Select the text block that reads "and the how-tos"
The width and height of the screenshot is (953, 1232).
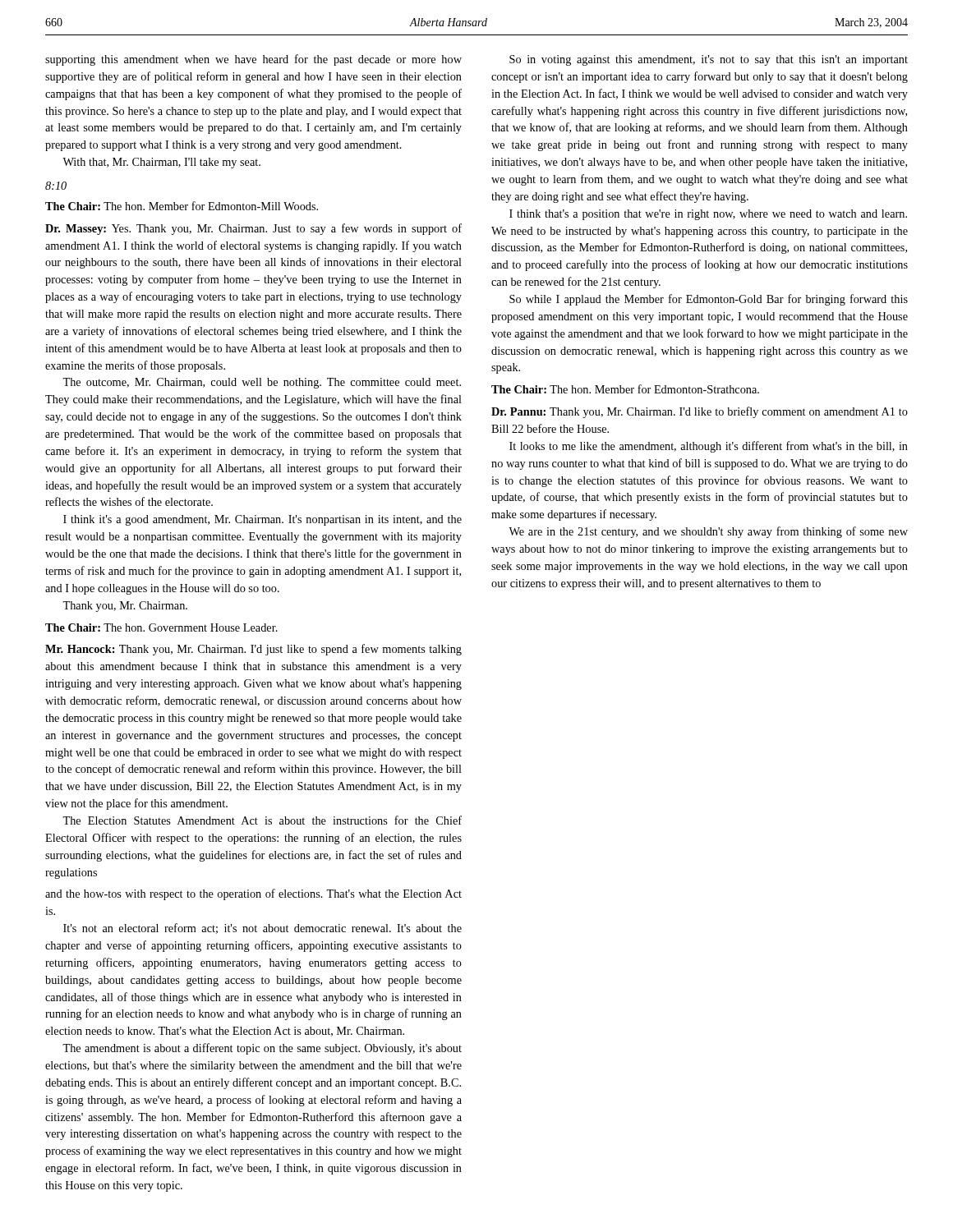tap(254, 60)
